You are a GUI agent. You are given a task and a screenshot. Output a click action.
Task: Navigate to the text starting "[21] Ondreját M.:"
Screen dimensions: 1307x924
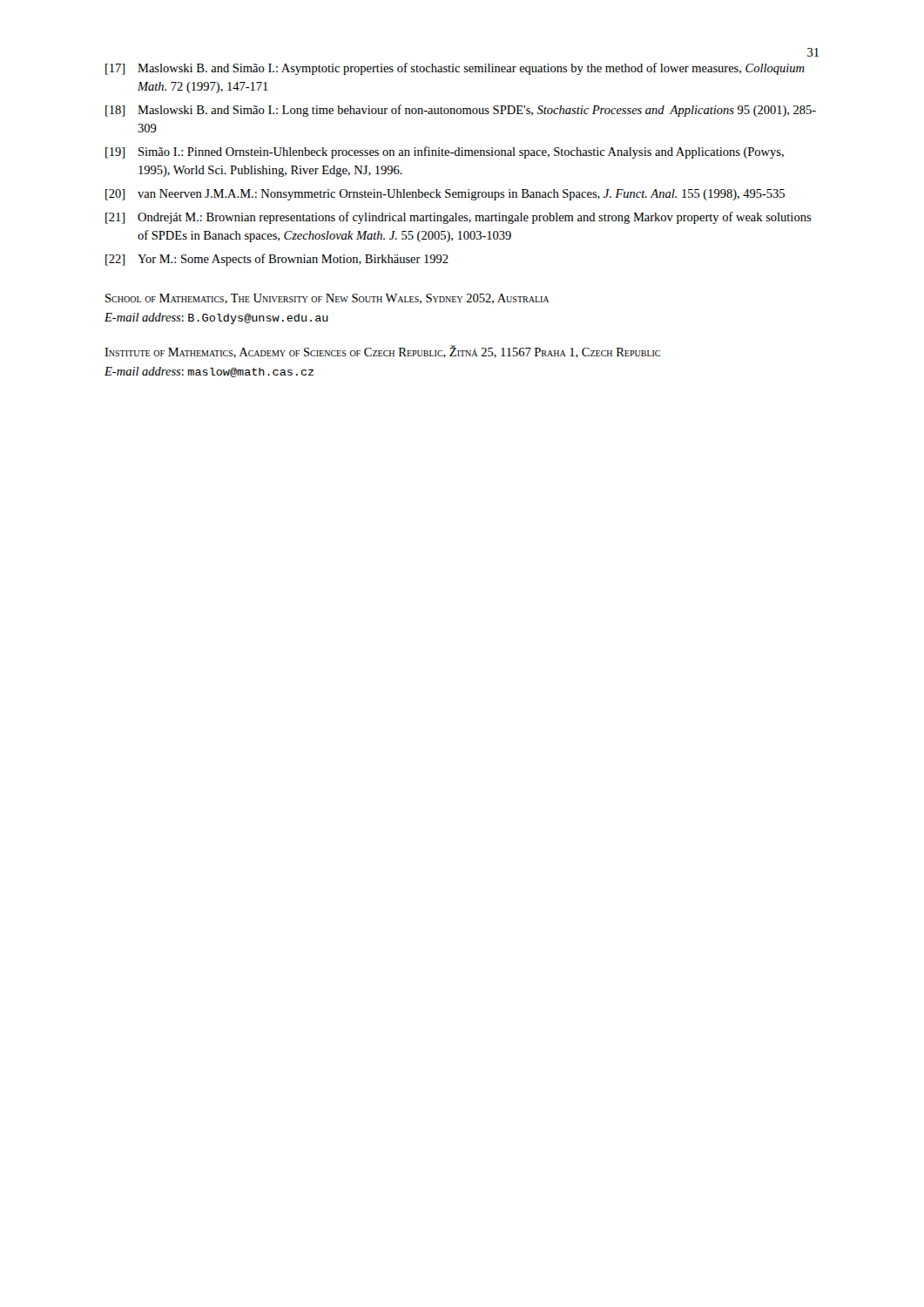click(x=462, y=227)
